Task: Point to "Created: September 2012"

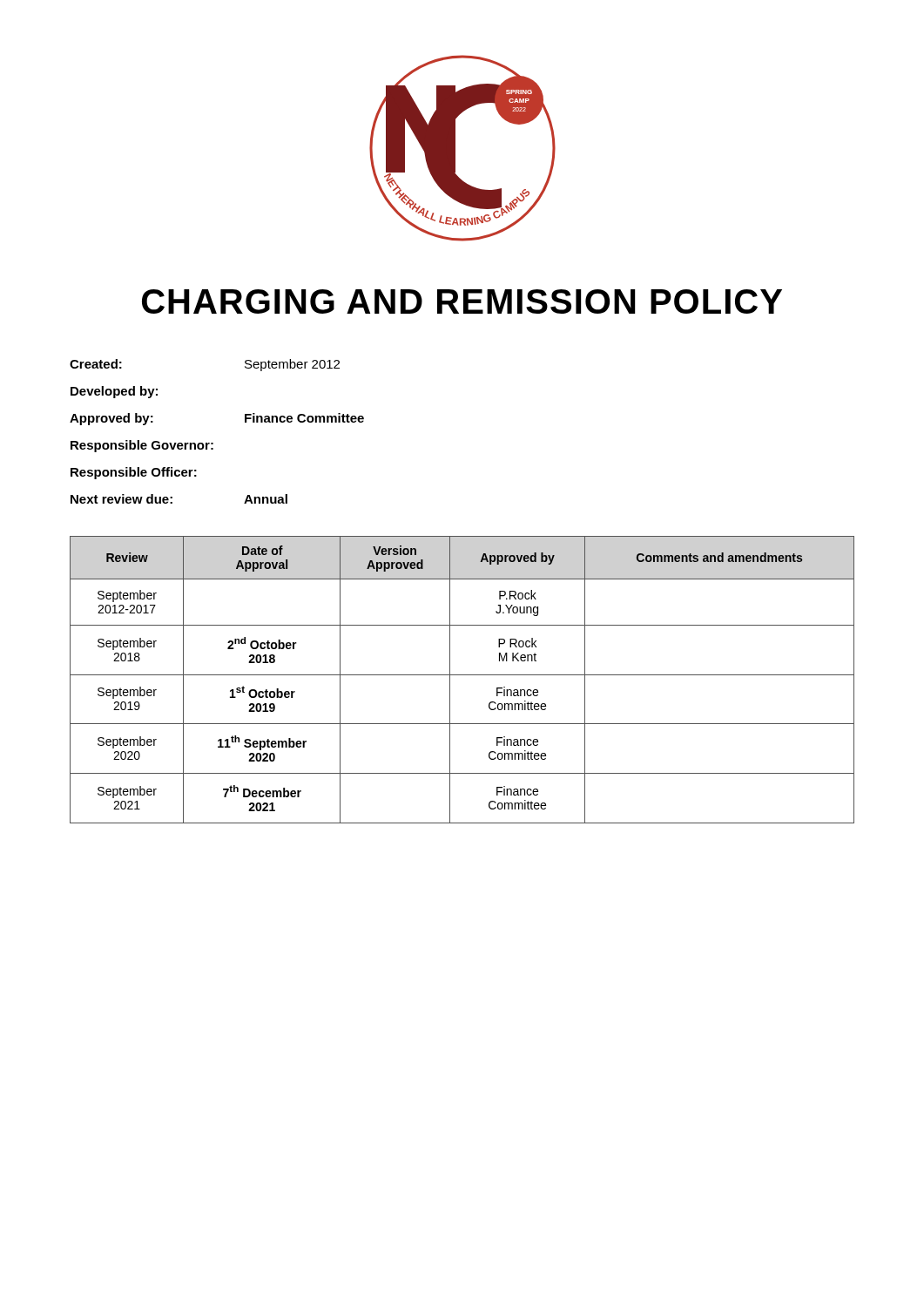Action: (91, 365)
